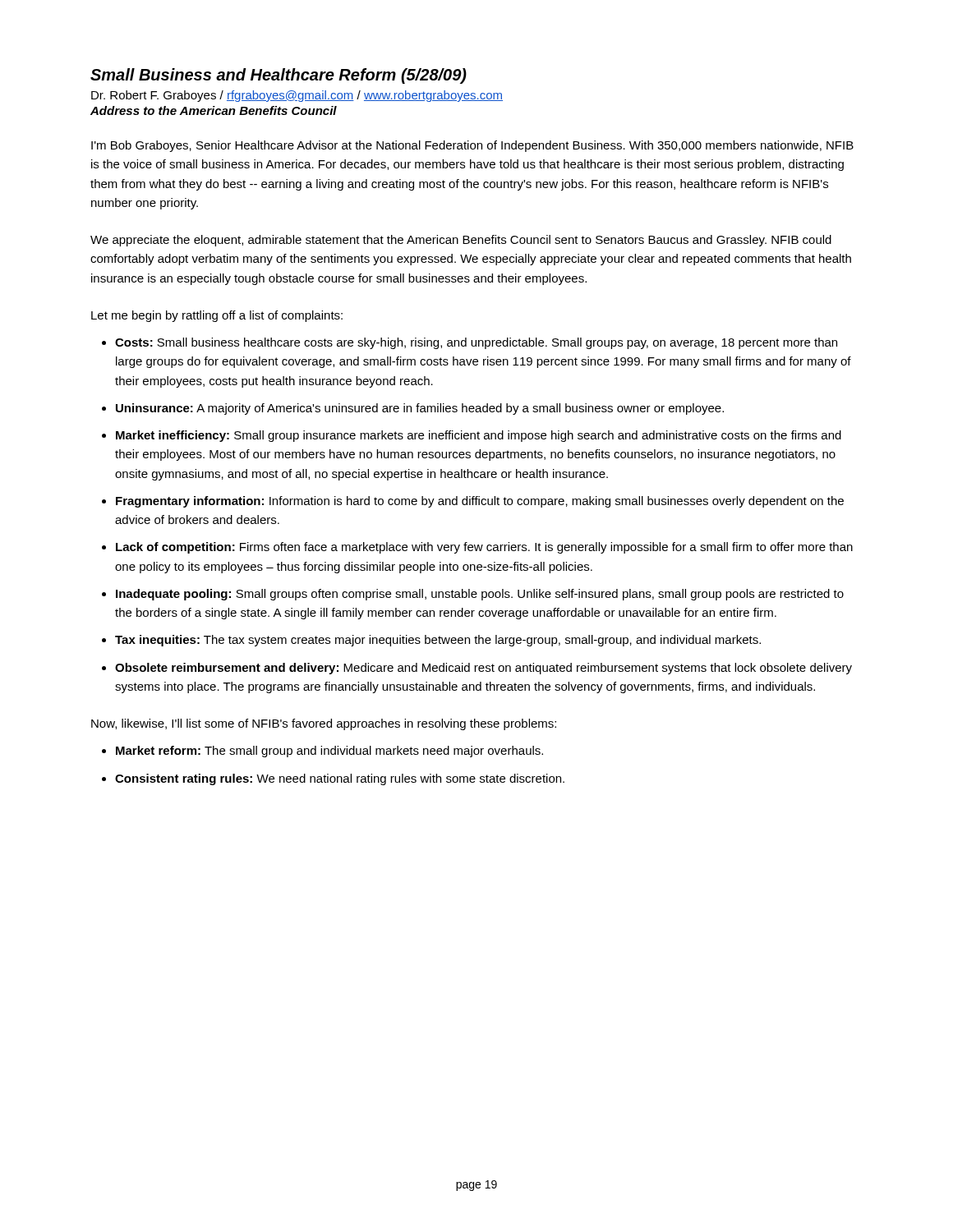Locate the block of text that opens with "Market inefficiency: Small group insurance markets are inefficient"
The image size is (953, 1232).
click(478, 454)
